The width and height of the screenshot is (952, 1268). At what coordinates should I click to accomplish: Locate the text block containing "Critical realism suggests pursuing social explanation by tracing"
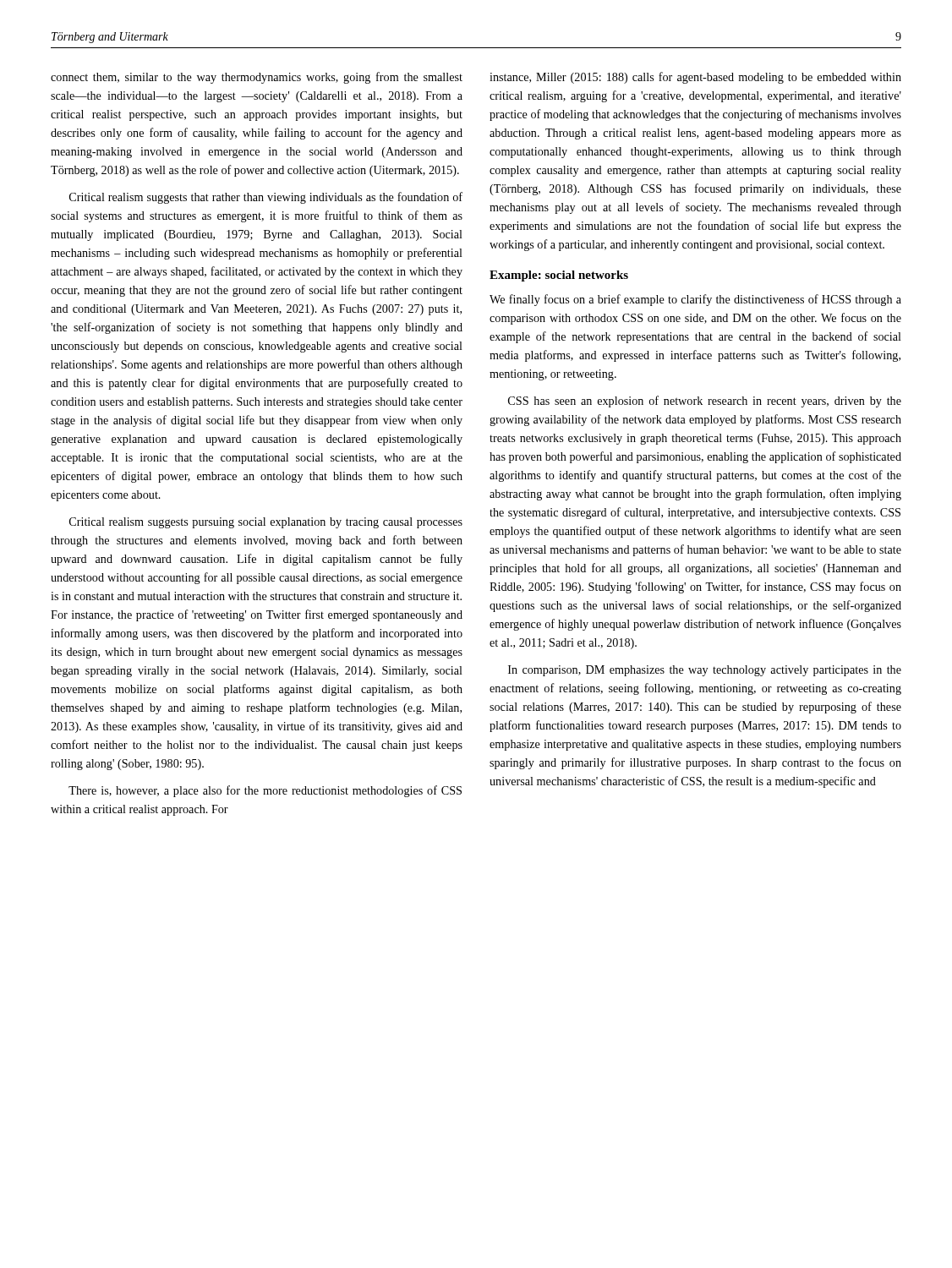[x=257, y=642]
